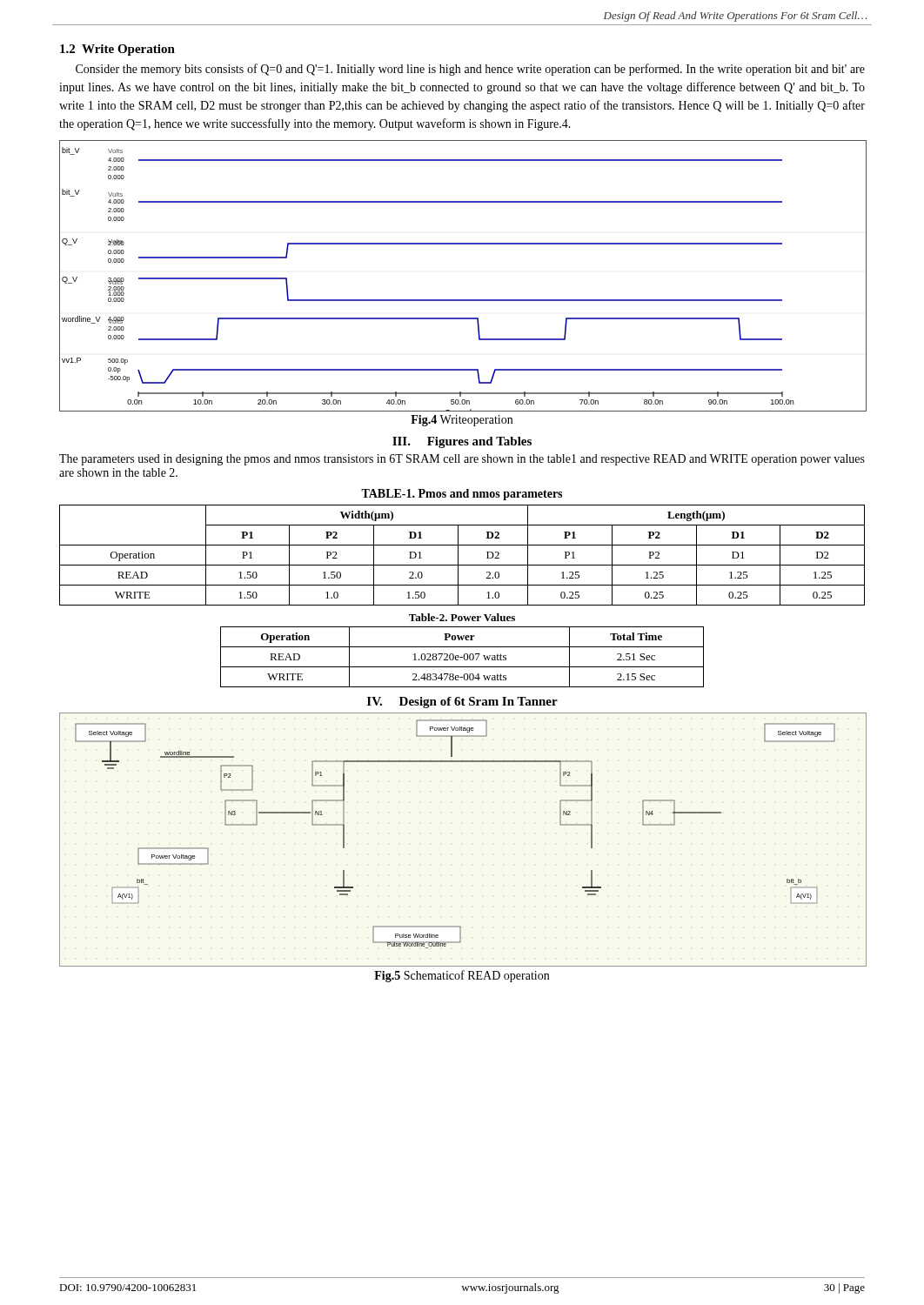Screen dimensions: 1305x924
Task: Locate the schematic
Action: 462,840
